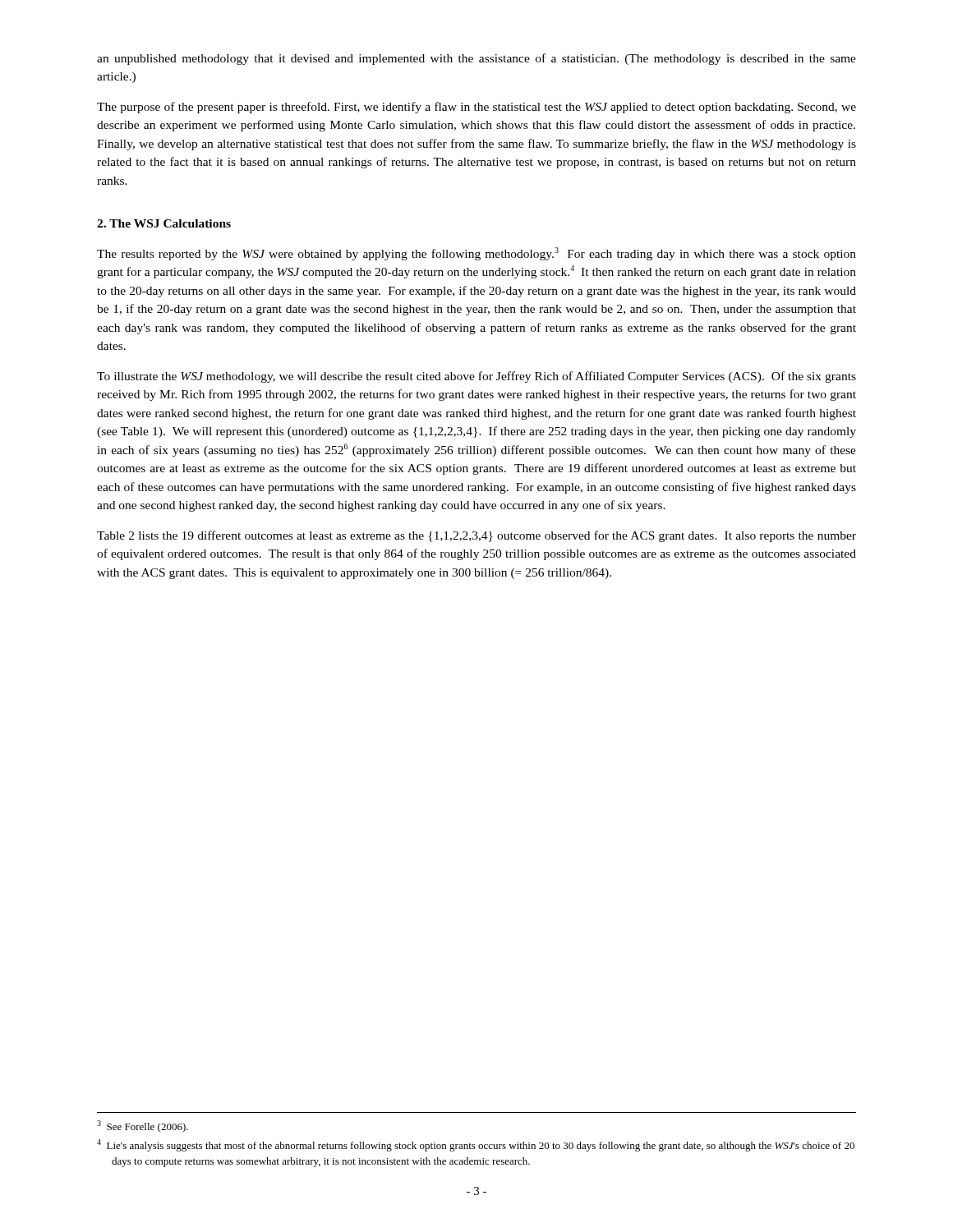Locate the text block with the text "Table 2 lists"
The width and height of the screenshot is (953, 1232).
(476, 554)
